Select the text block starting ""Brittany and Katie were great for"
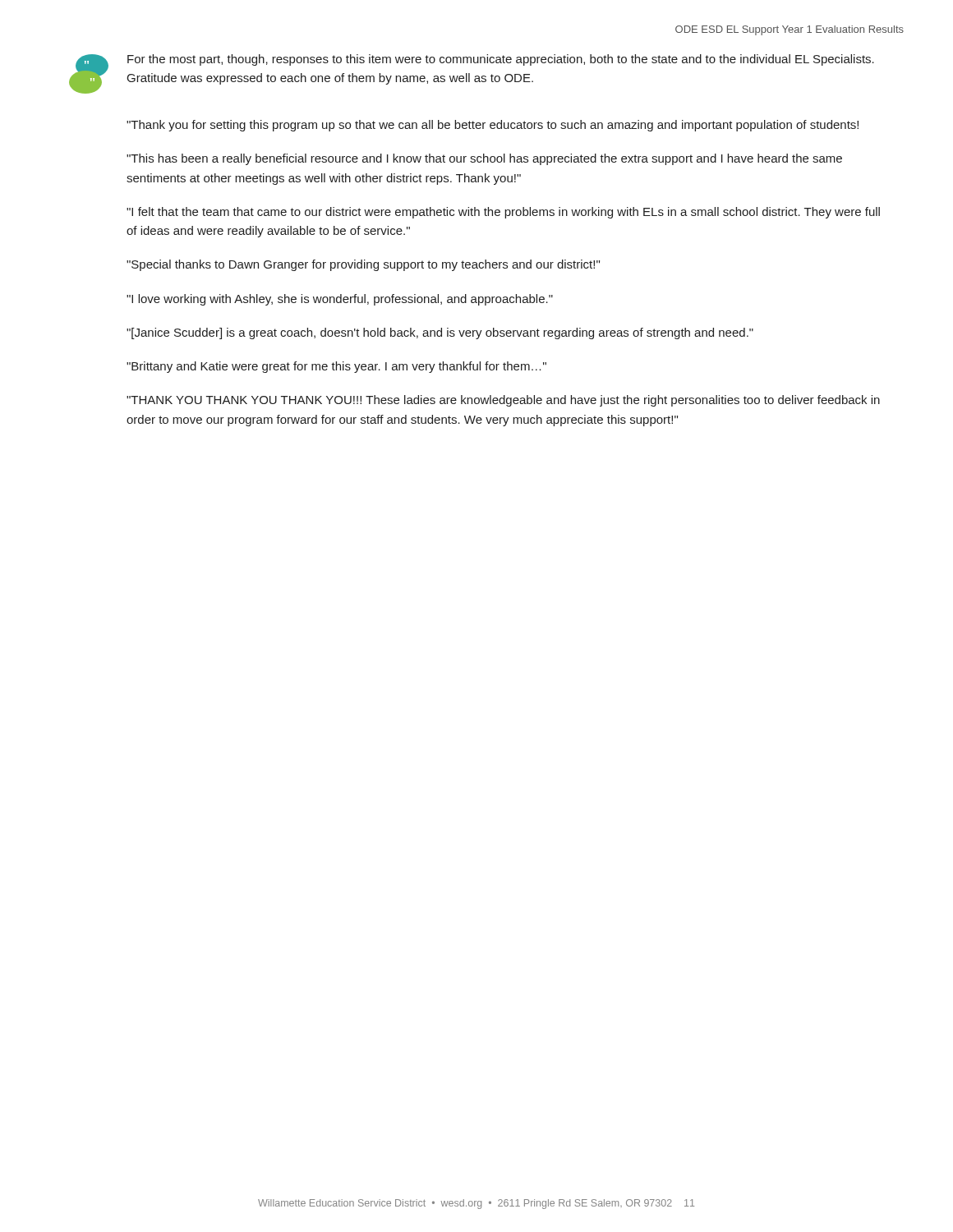Screen dimensions: 1232x953 coord(337,366)
